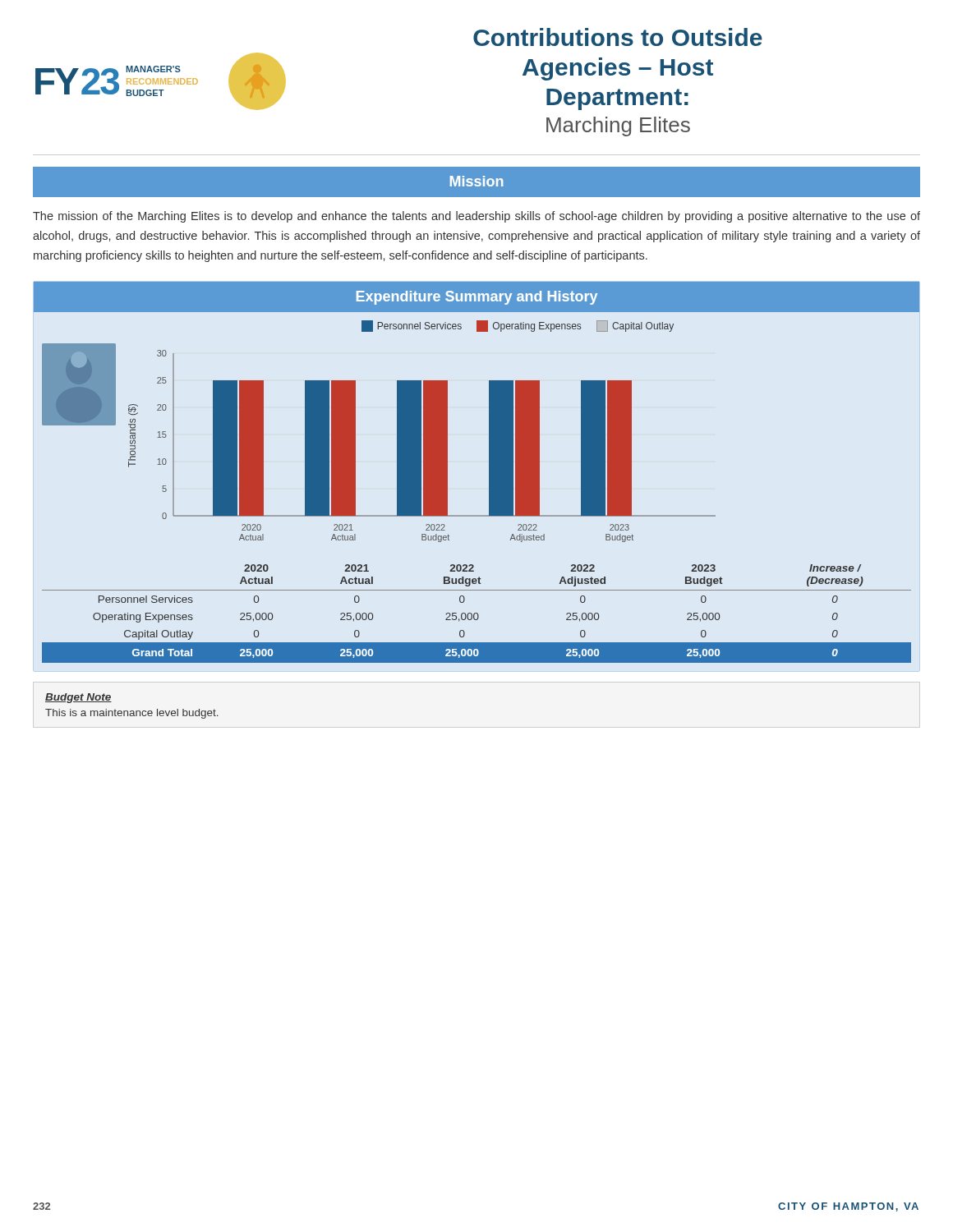Select the text block that reads "Budget Note This is a"
Image resolution: width=953 pixels, height=1232 pixels.
78,698
